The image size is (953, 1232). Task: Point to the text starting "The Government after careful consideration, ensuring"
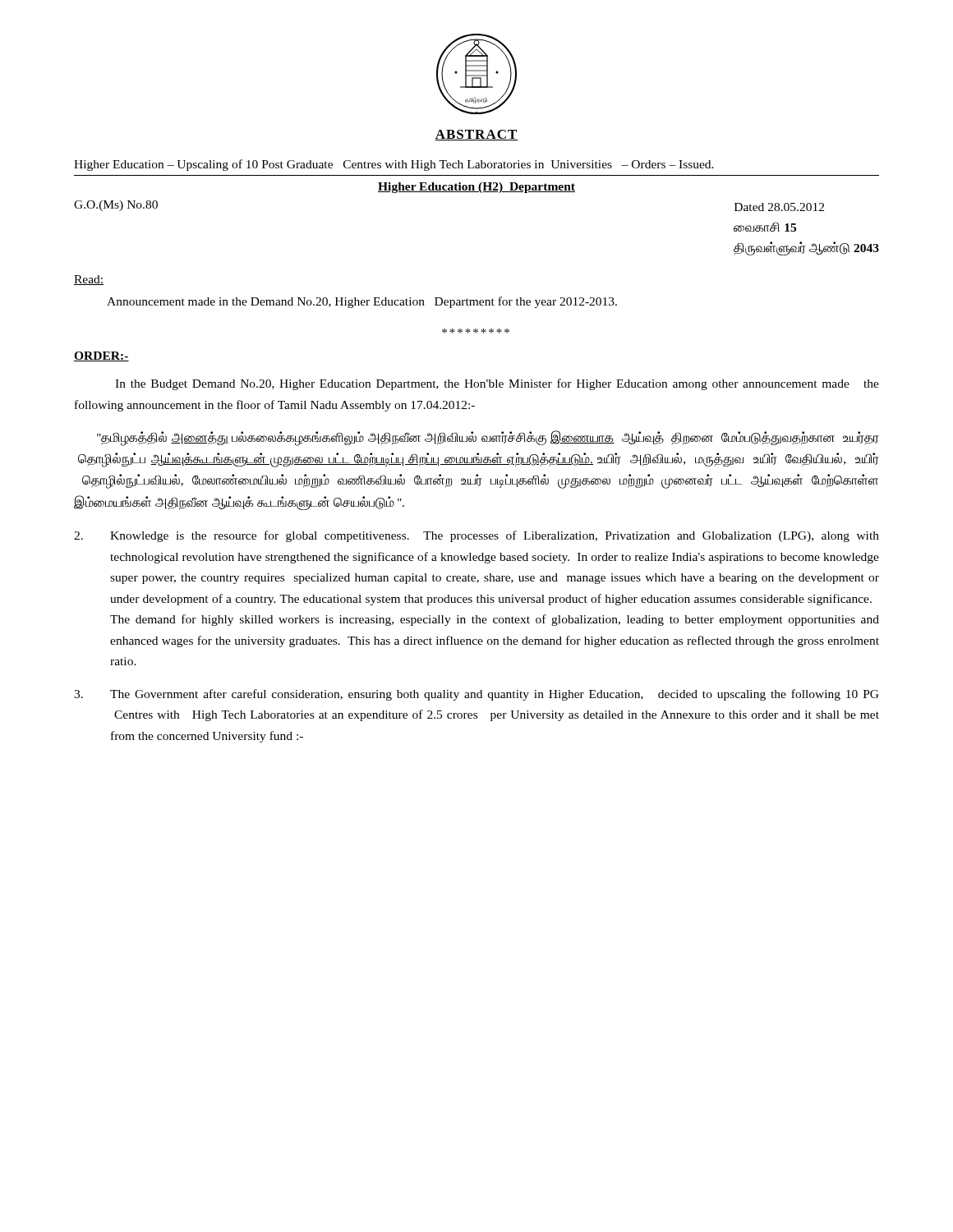tap(476, 715)
